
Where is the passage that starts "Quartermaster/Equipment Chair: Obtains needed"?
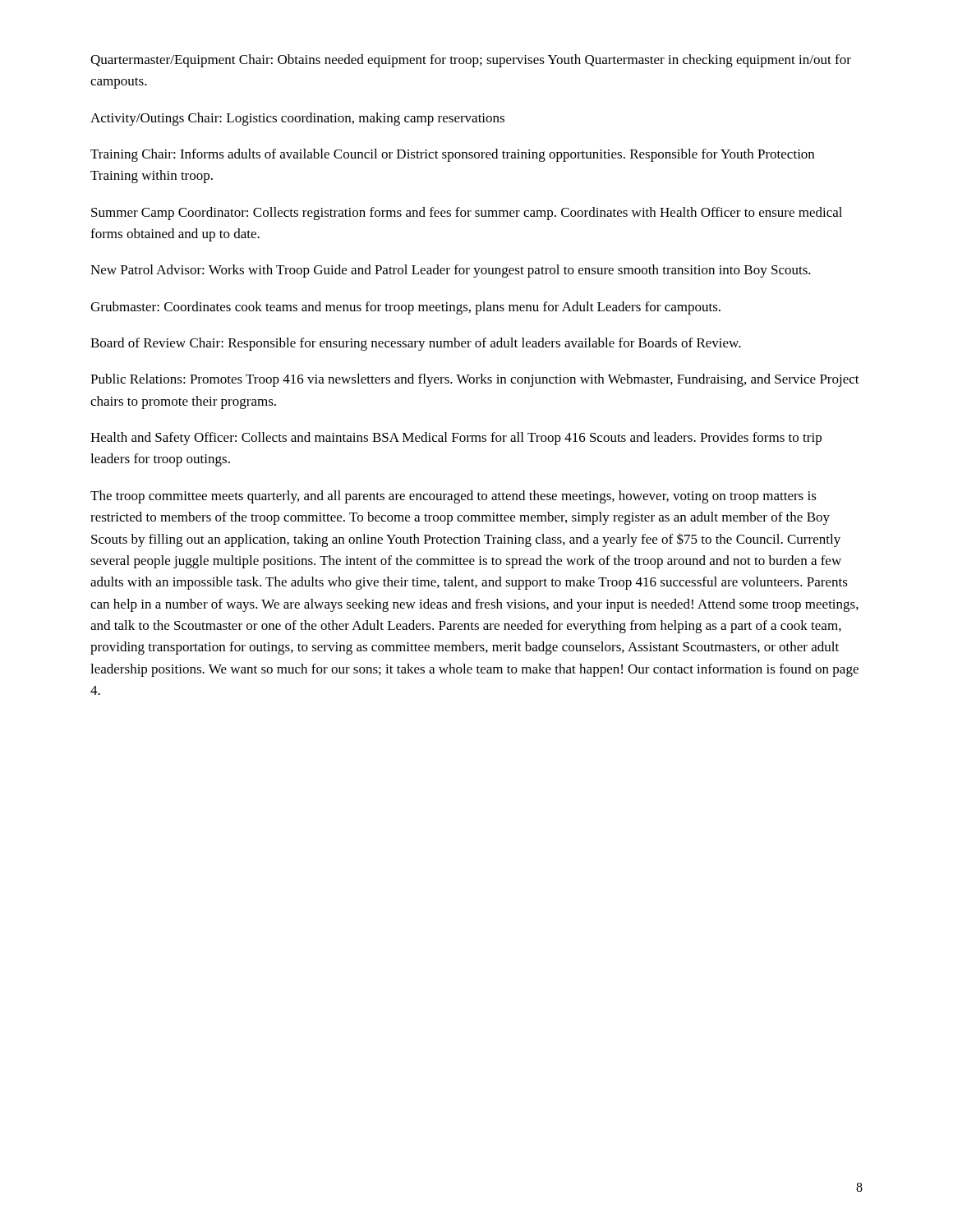(471, 70)
